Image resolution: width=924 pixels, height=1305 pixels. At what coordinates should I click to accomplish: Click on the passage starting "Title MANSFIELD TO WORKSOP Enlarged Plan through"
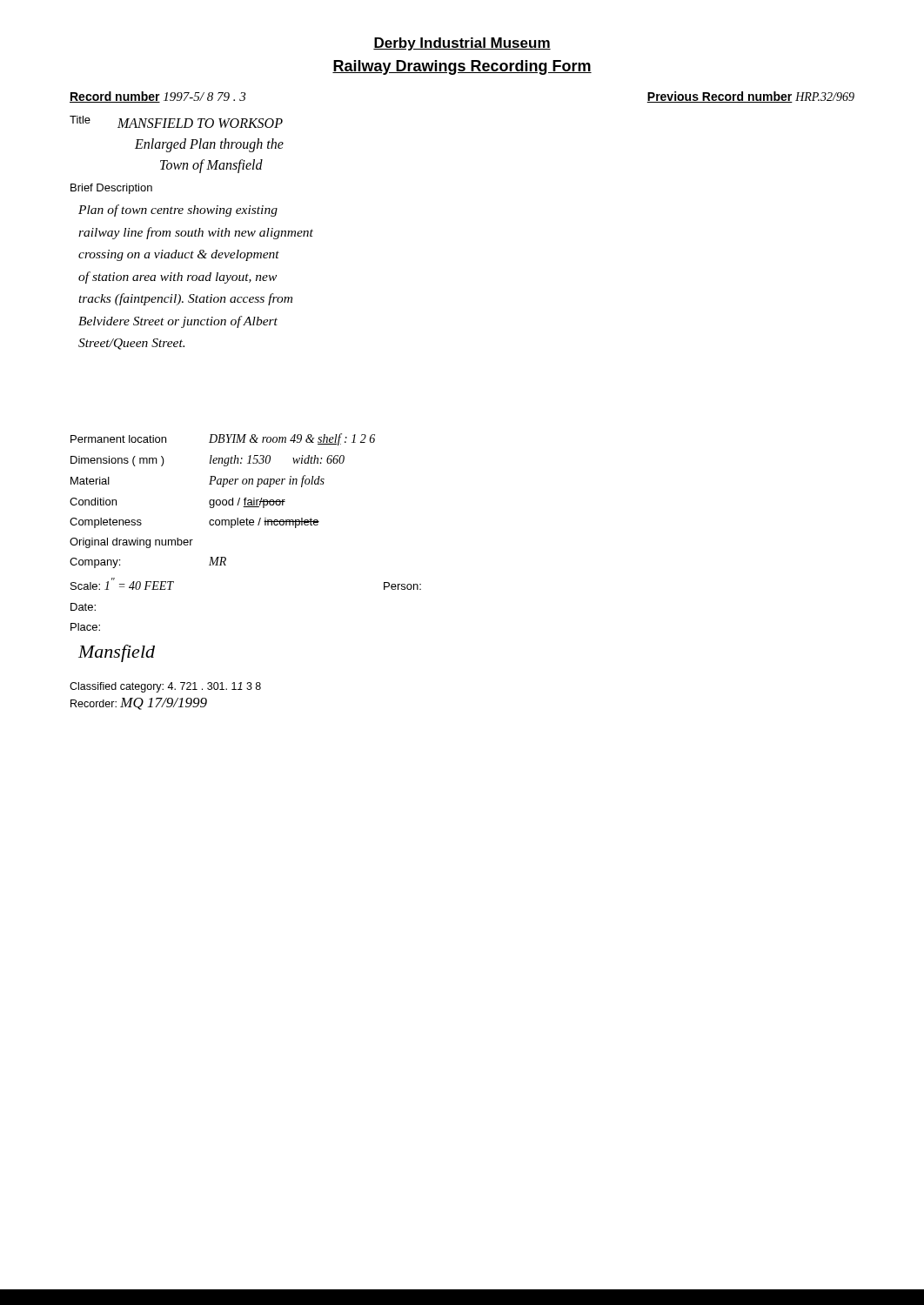177,144
